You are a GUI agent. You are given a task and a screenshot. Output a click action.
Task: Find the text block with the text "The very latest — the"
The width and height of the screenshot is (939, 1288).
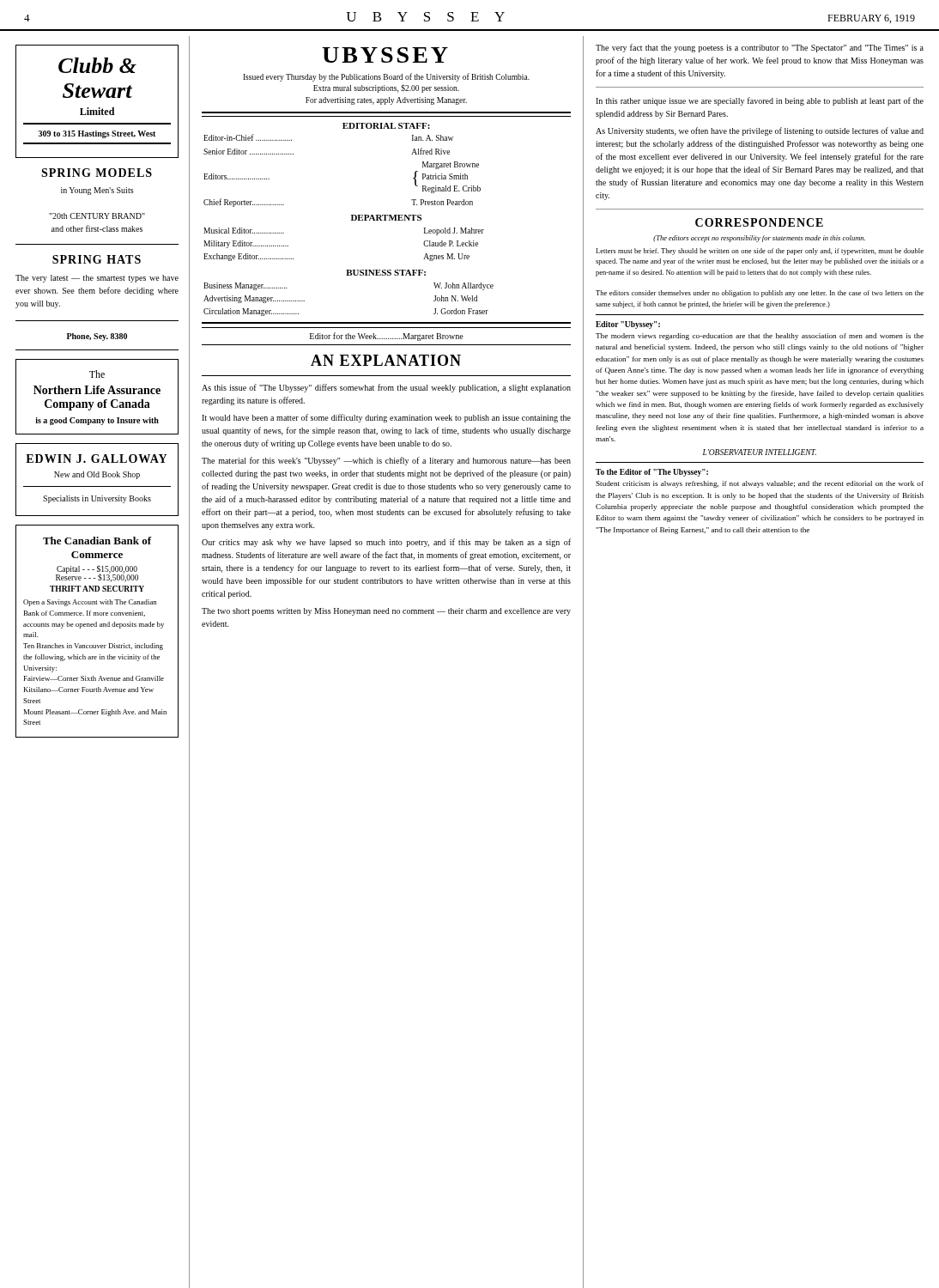97,291
